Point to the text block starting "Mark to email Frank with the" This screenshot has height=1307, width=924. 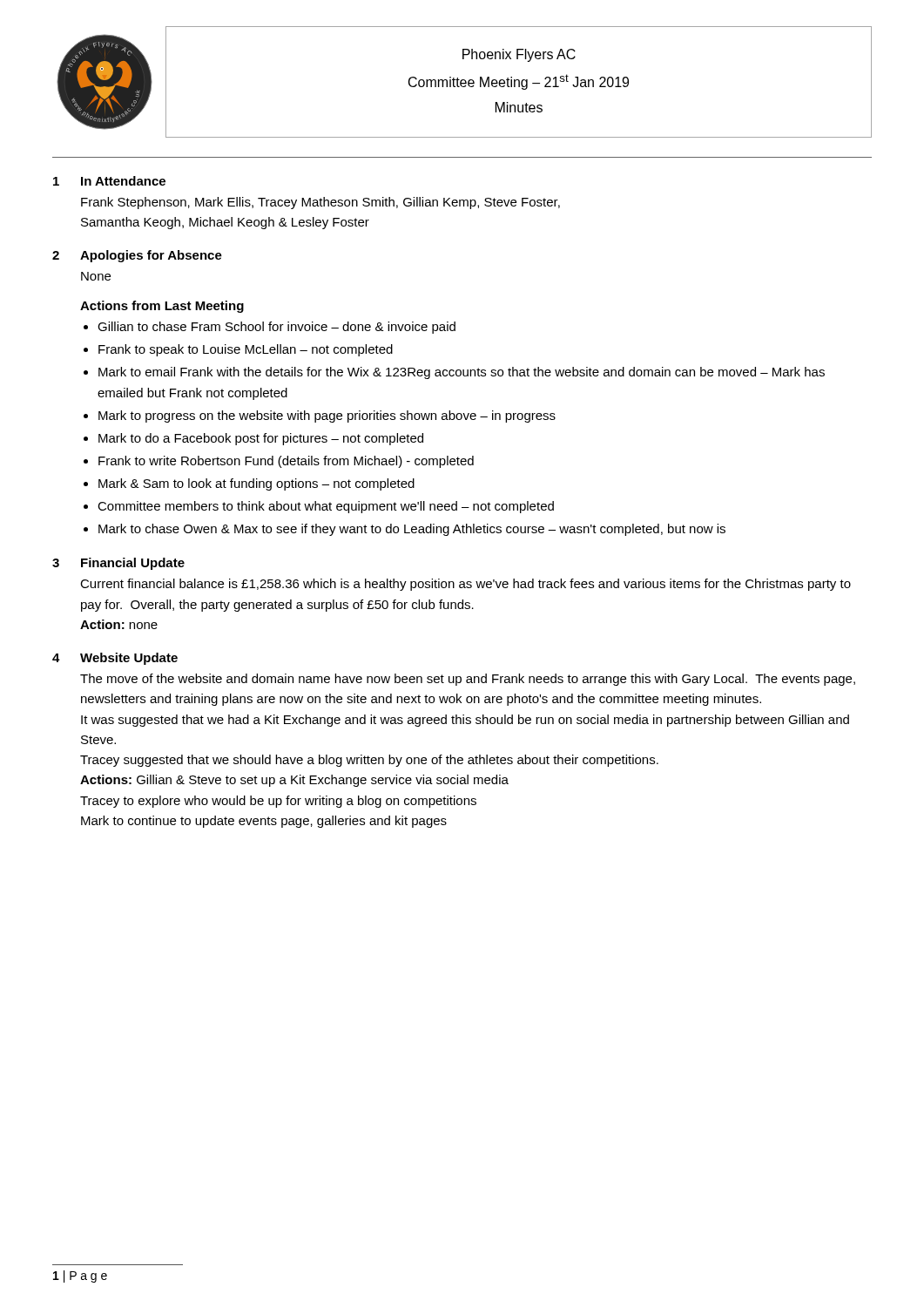pyautogui.click(x=461, y=382)
